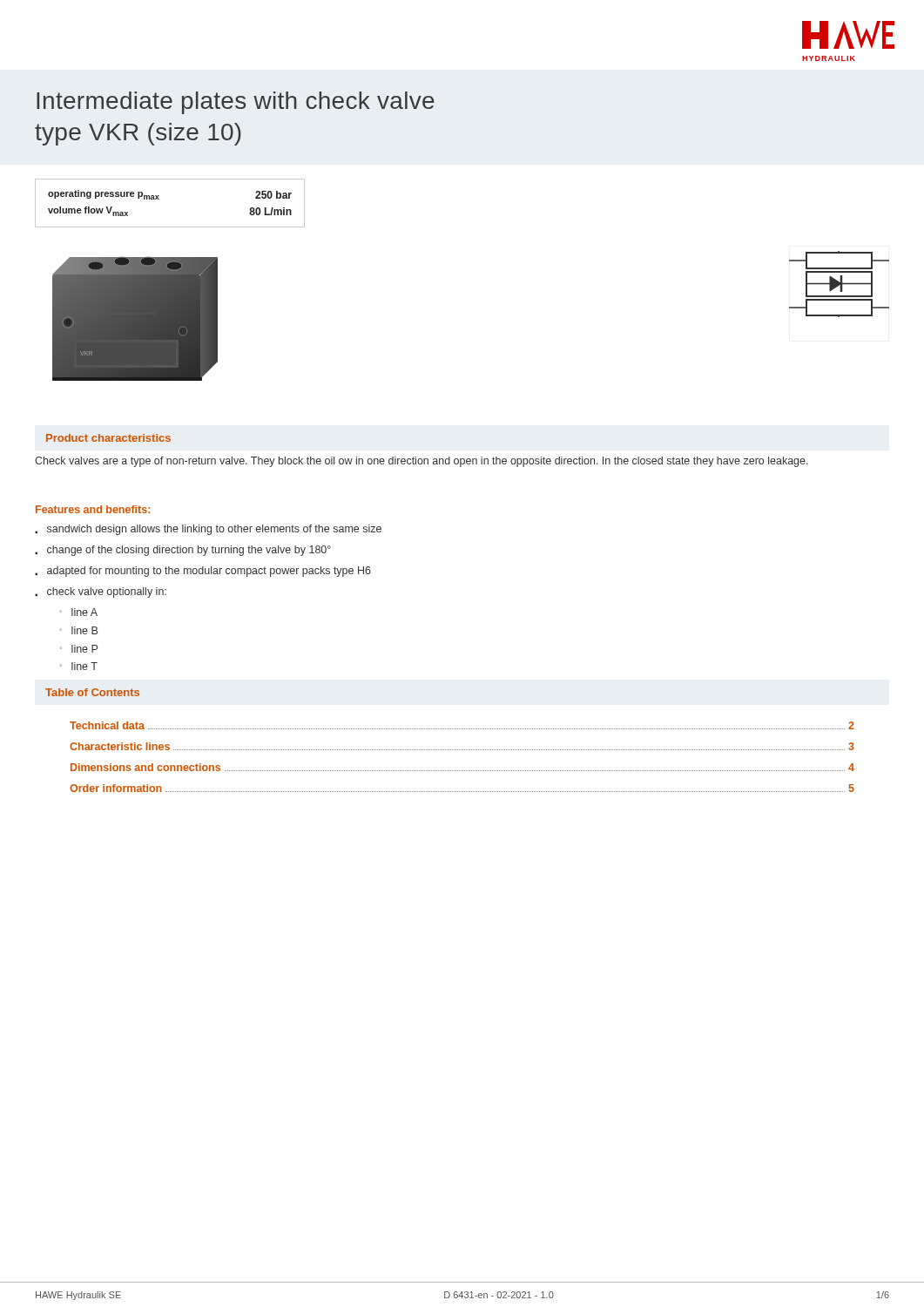Viewport: 924px width, 1307px height.
Task: Navigate to the passage starting "Product characteristics"
Action: click(108, 438)
